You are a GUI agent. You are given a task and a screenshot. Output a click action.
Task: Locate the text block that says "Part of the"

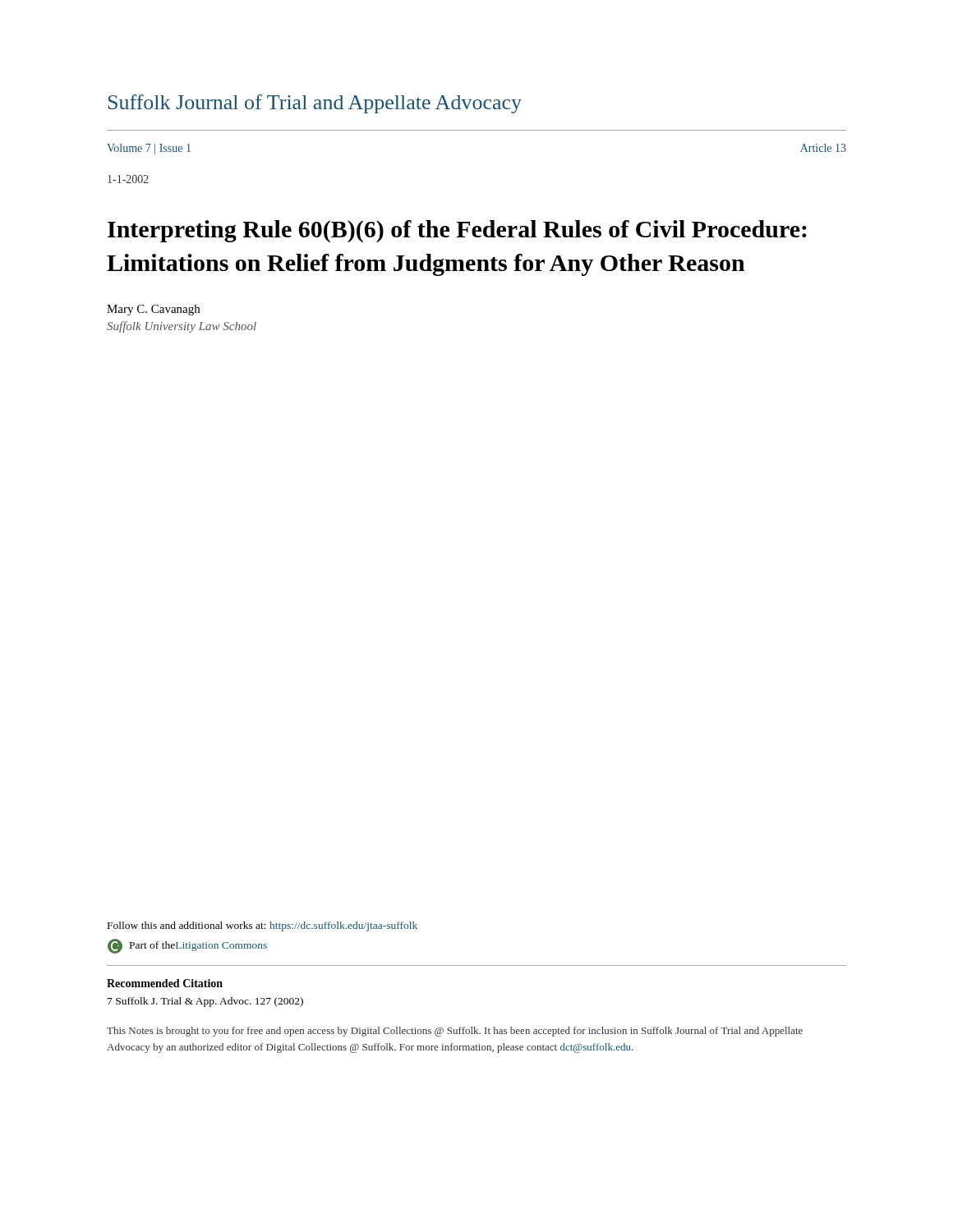(187, 945)
